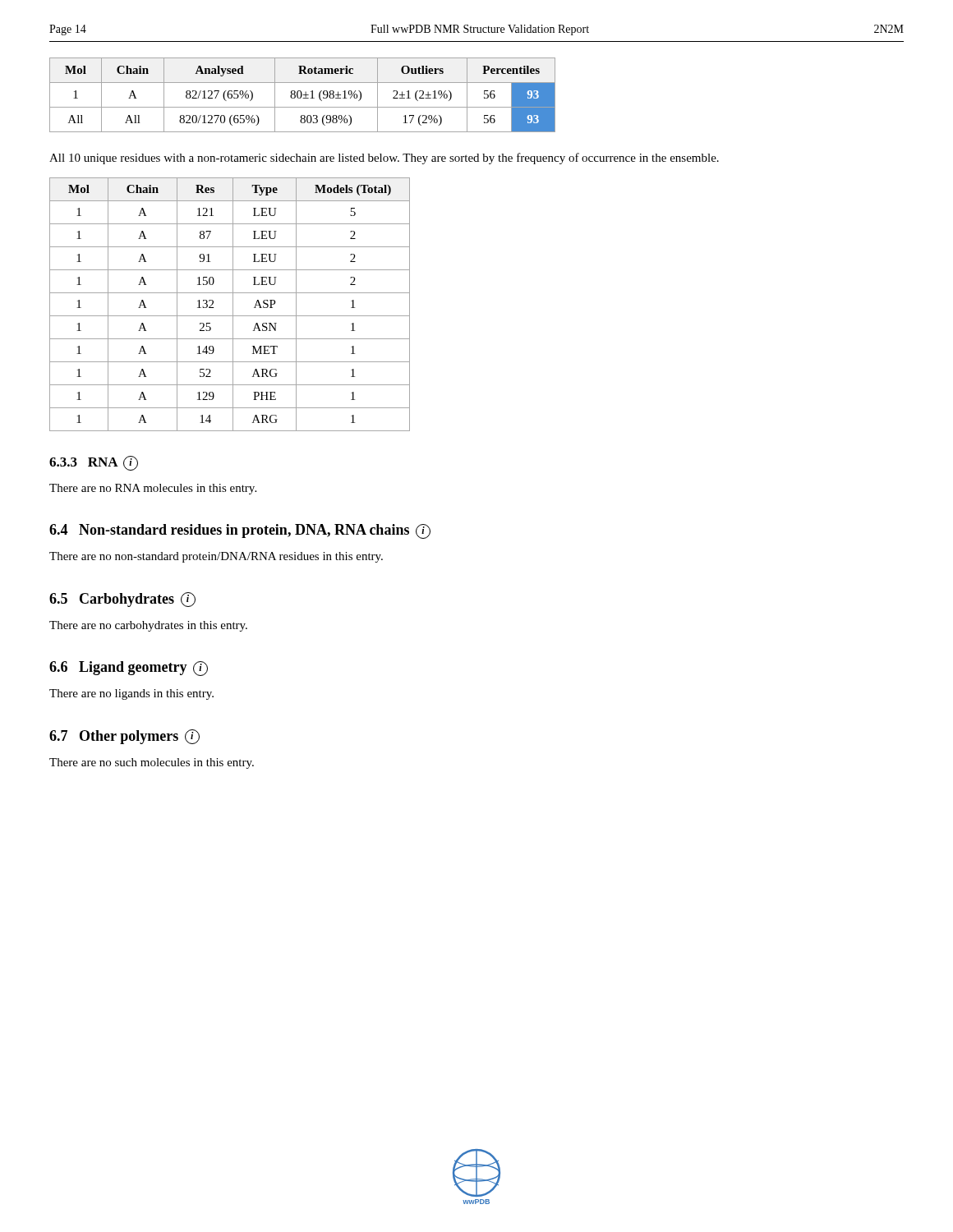The image size is (953, 1232).
Task: Navigate to the text block starting "There are no RNA molecules in this"
Action: coord(153,488)
